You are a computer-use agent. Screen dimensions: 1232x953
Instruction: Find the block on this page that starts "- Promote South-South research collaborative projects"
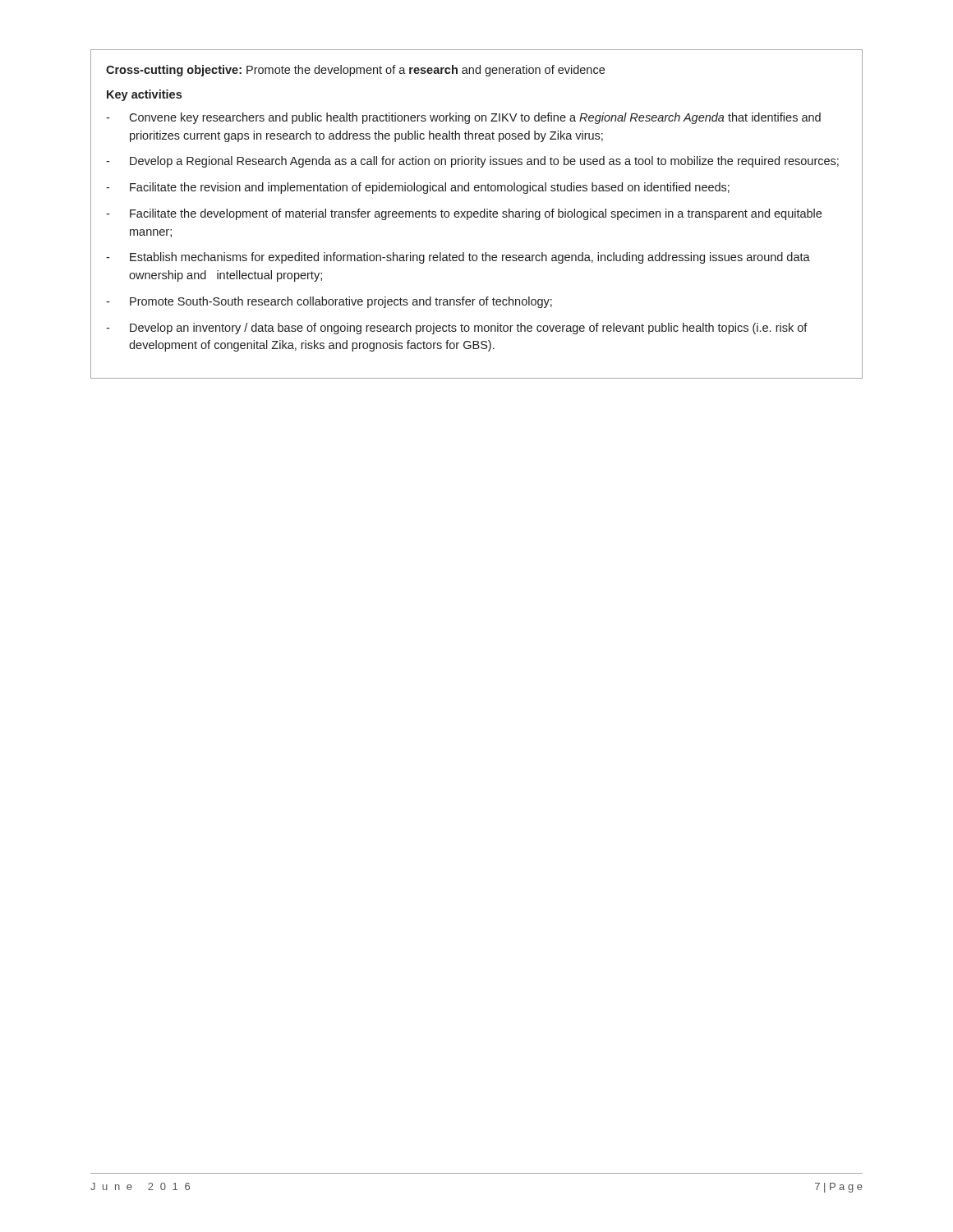pos(476,302)
